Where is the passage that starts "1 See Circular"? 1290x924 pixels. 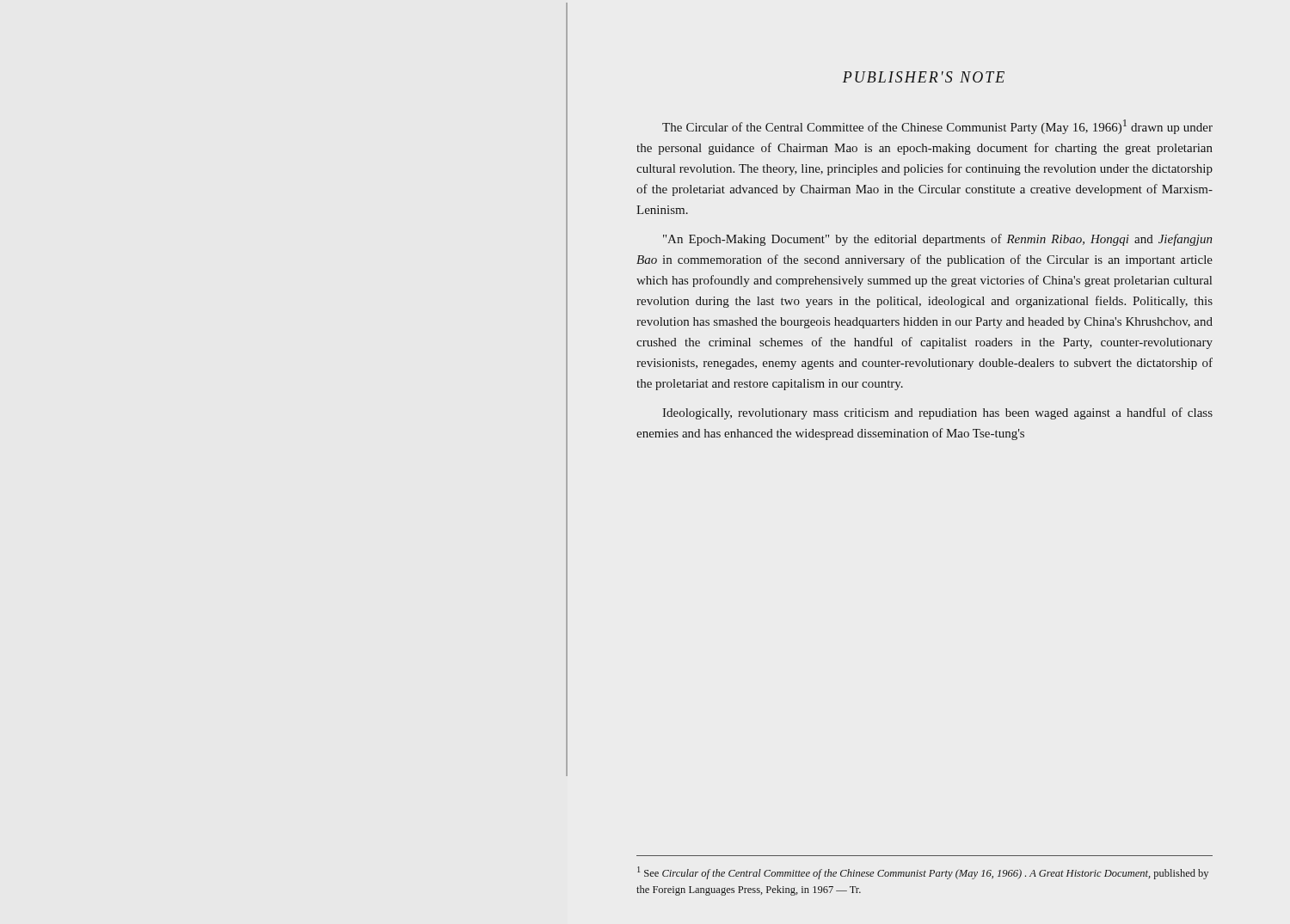[924, 881]
